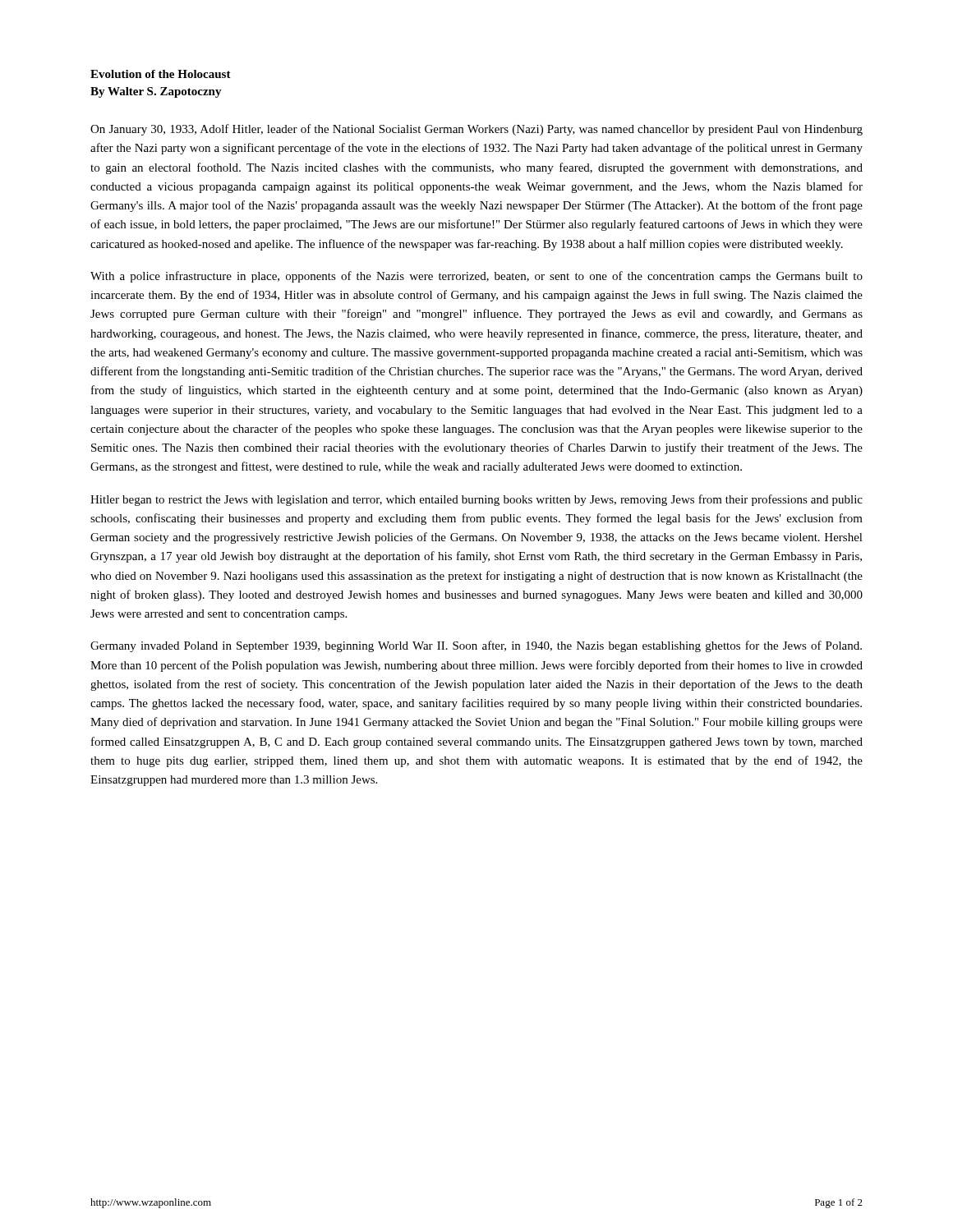Image resolution: width=953 pixels, height=1232 pixels.
Task: Select the text block starting "Hitler began to restrict the Jews"
Action: coord(476,556)
